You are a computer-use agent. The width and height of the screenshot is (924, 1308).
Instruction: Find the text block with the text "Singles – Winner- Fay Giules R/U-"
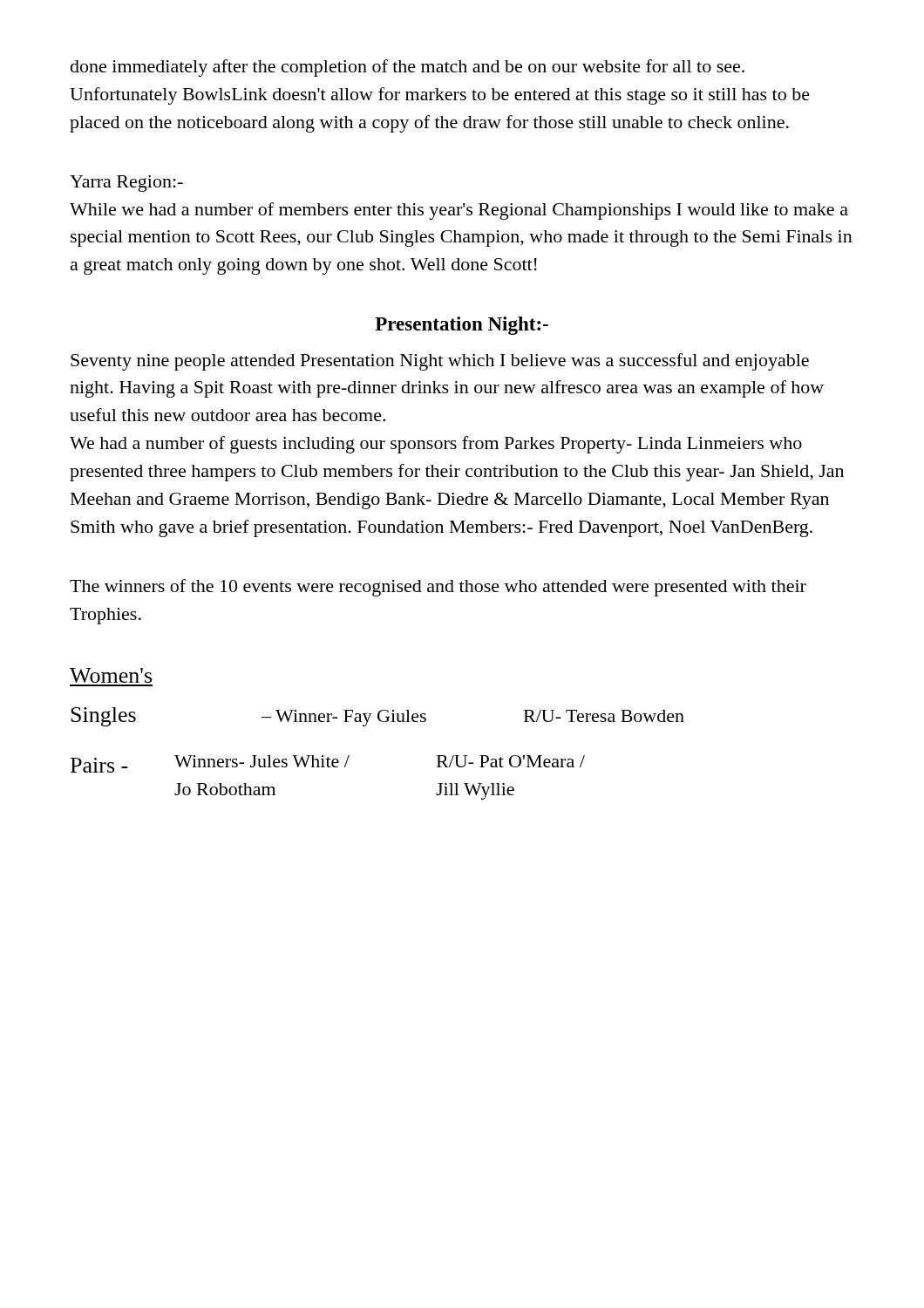377,715
